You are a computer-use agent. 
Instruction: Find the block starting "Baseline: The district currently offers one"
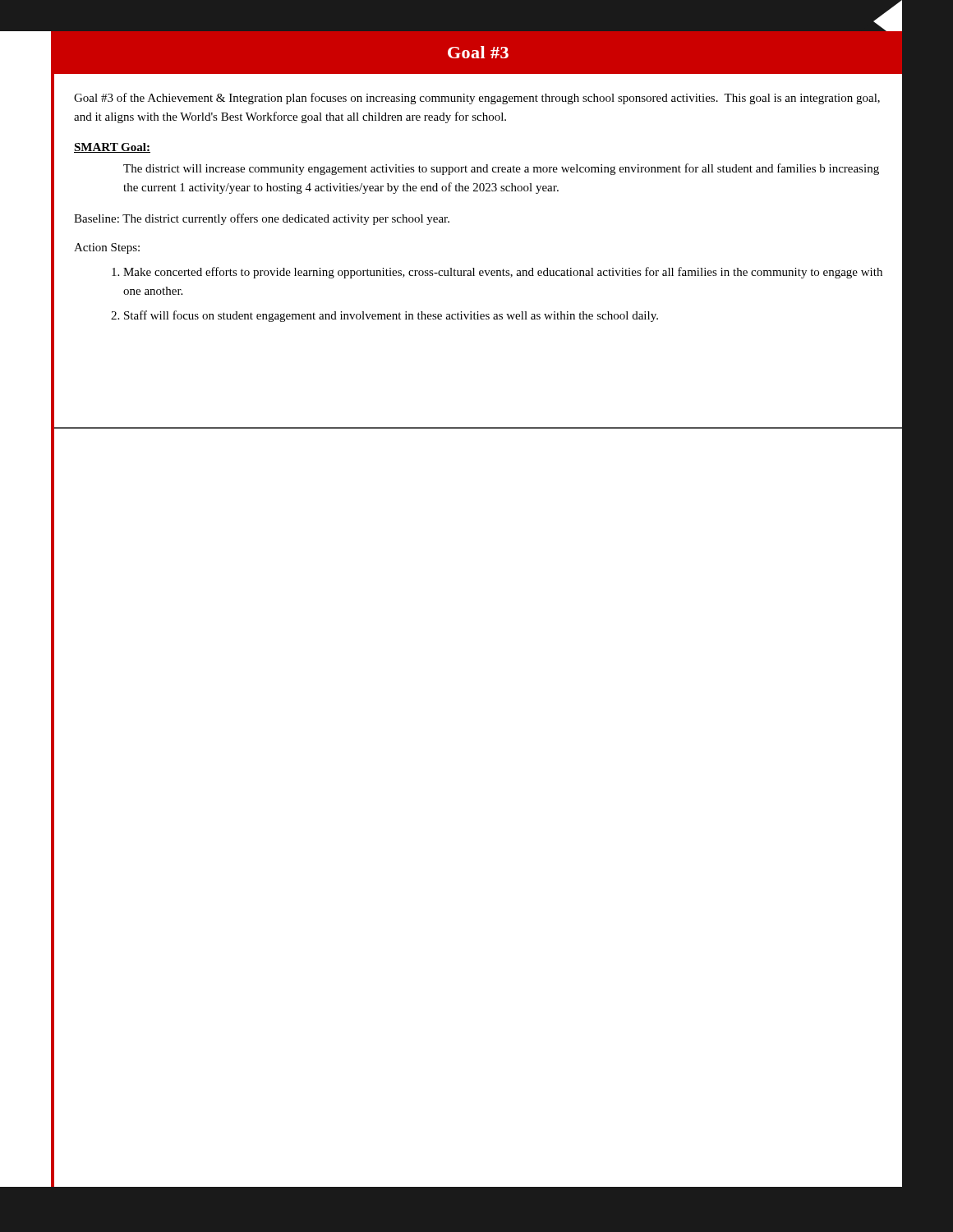coord(262,218)
